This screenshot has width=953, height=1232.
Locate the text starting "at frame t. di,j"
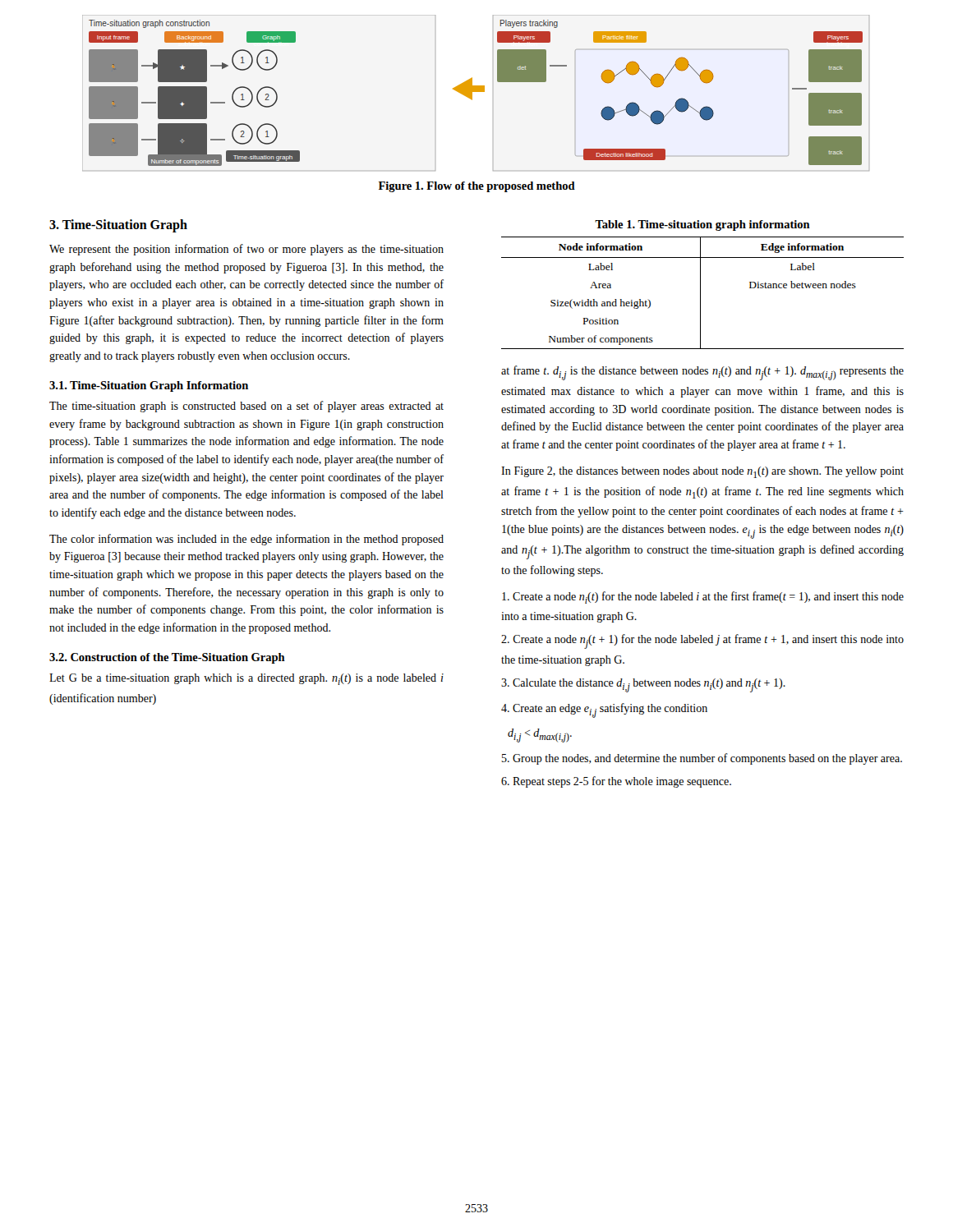702,408
